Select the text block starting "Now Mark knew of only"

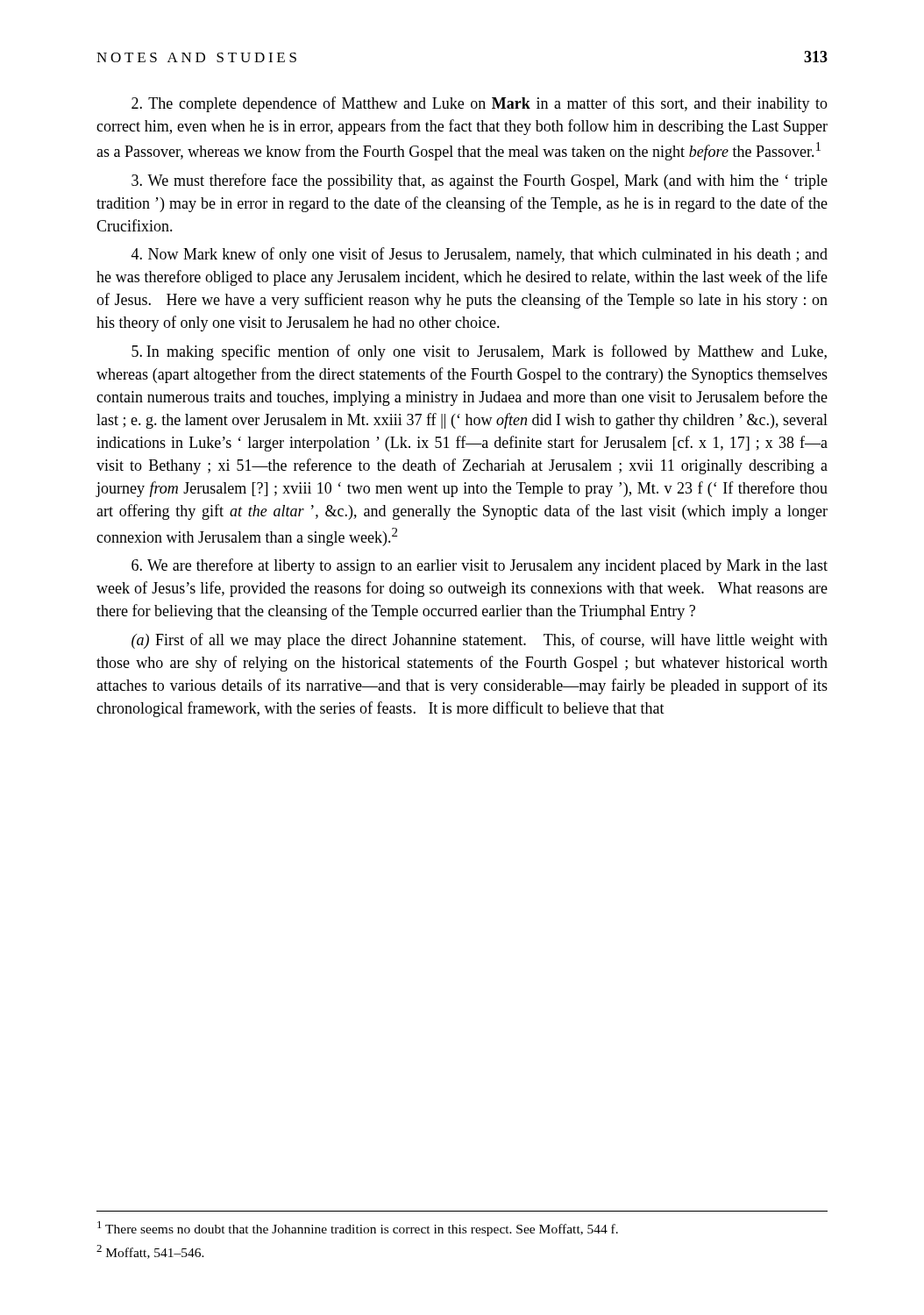(x=462, y=289)
